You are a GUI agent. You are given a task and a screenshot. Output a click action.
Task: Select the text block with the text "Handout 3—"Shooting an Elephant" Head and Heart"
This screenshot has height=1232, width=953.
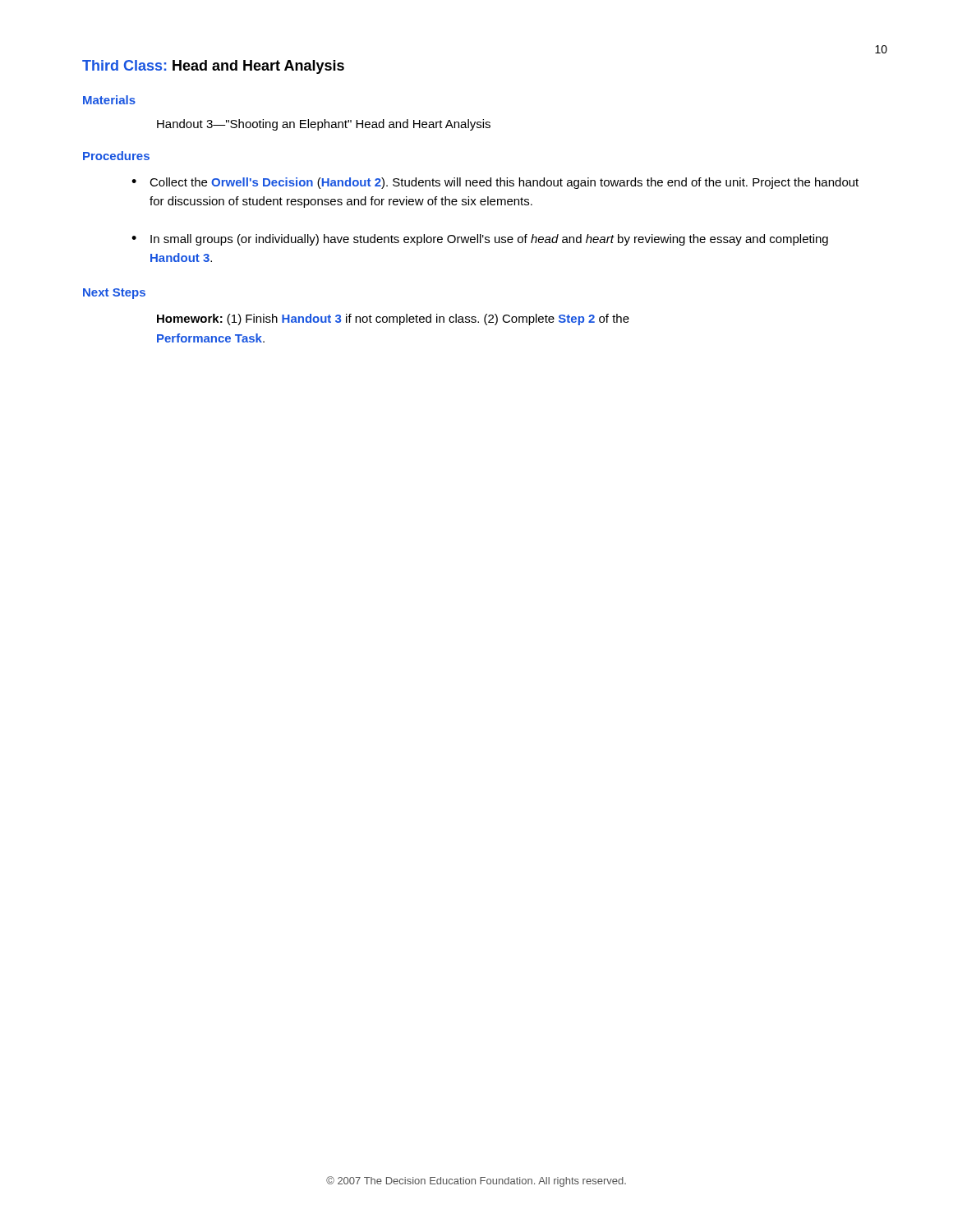[324, 124]
